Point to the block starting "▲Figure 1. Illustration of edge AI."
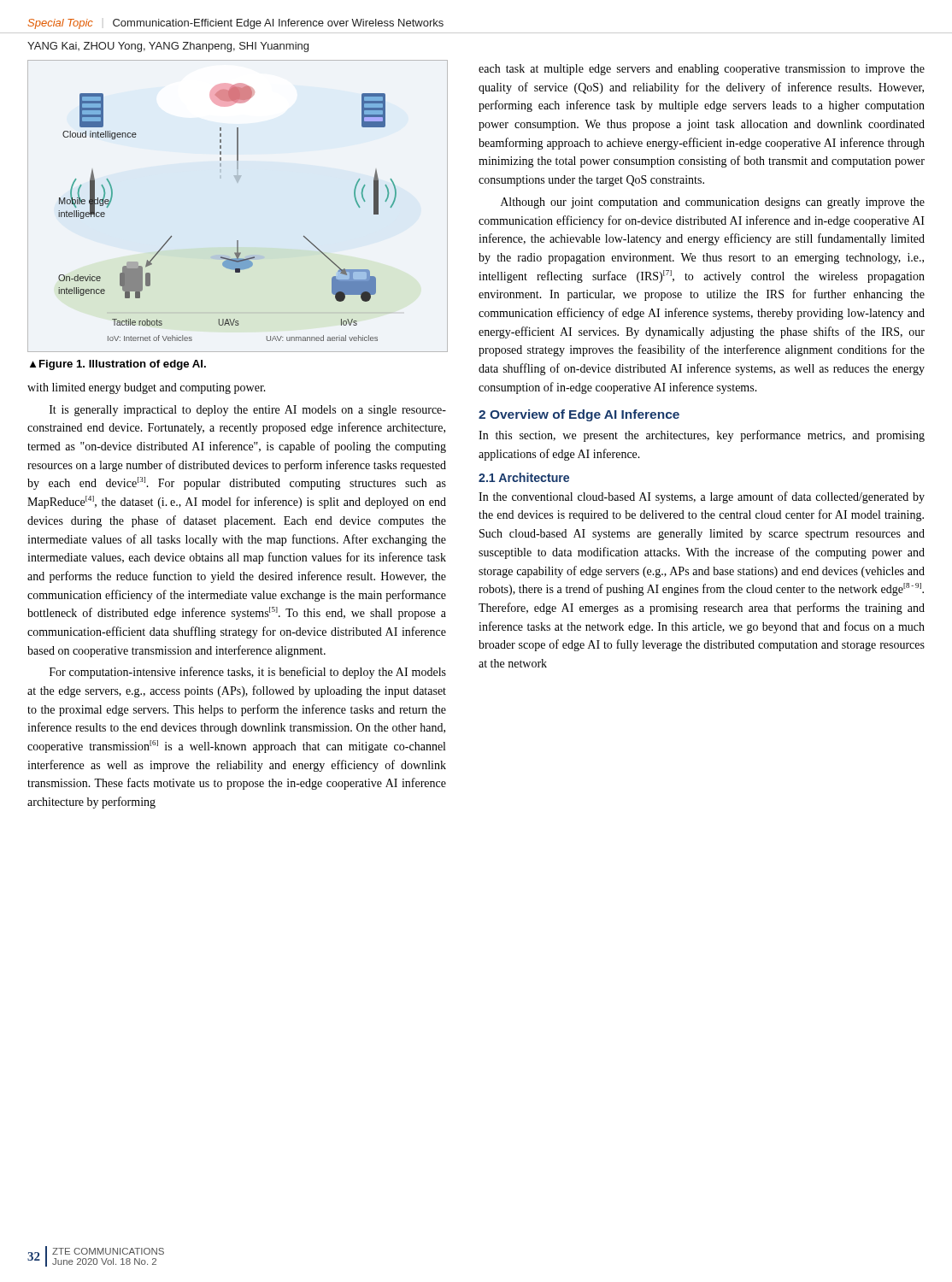This screenshot has height=1282, width=952. tap(117, 364)
